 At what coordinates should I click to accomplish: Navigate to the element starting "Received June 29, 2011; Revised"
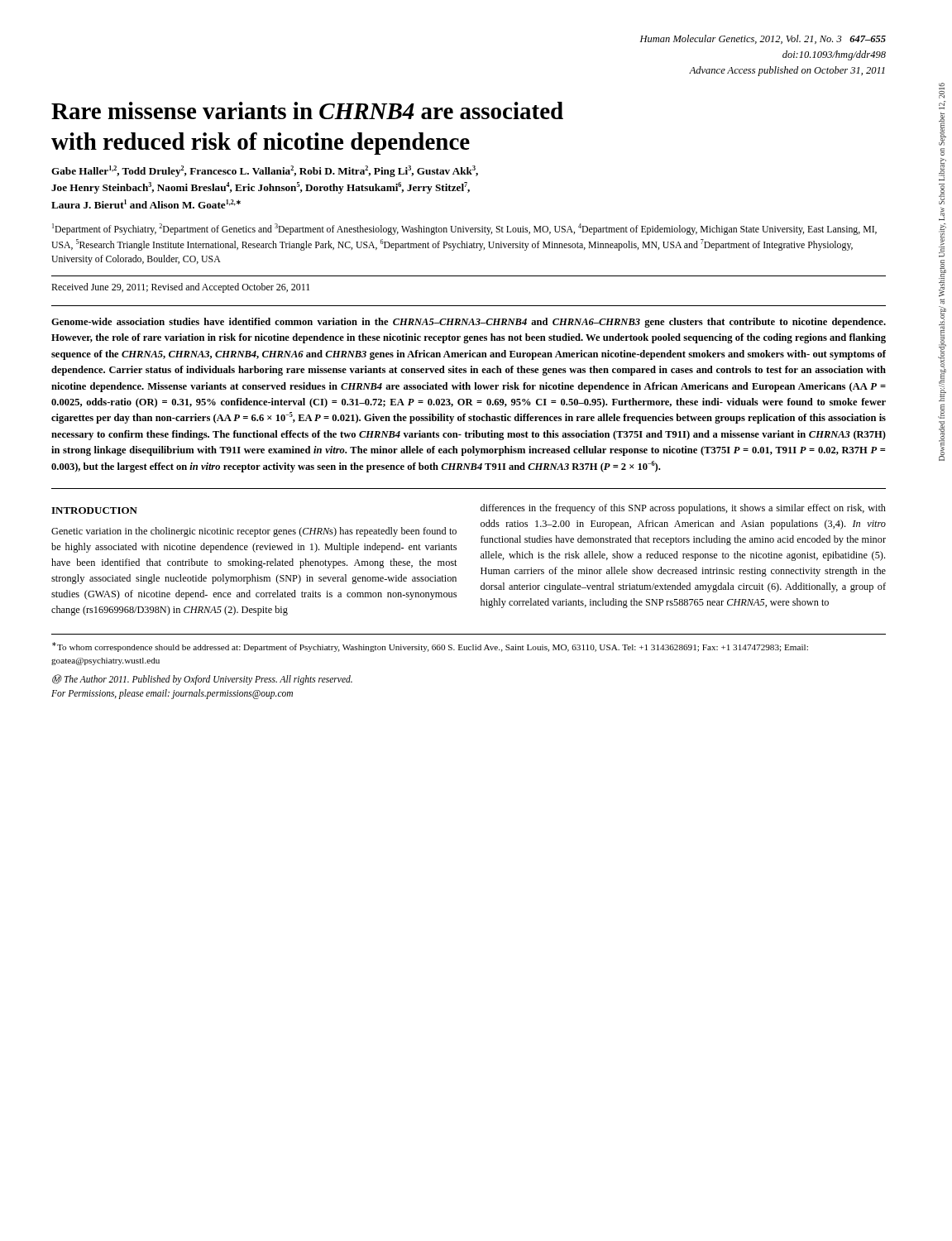click(181, 287)
